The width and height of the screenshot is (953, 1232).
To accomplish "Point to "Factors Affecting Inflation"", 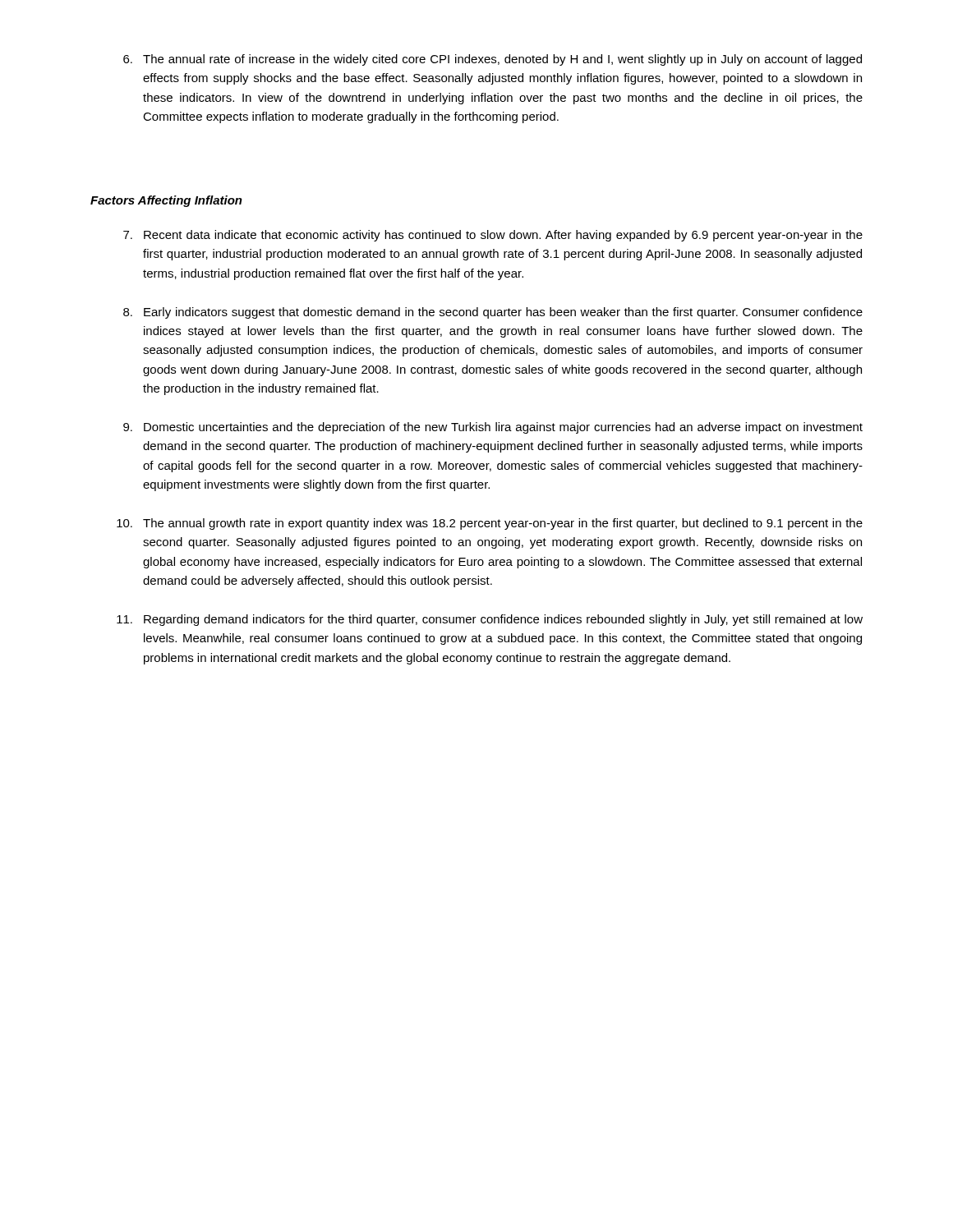I will (x=166, y=200).
